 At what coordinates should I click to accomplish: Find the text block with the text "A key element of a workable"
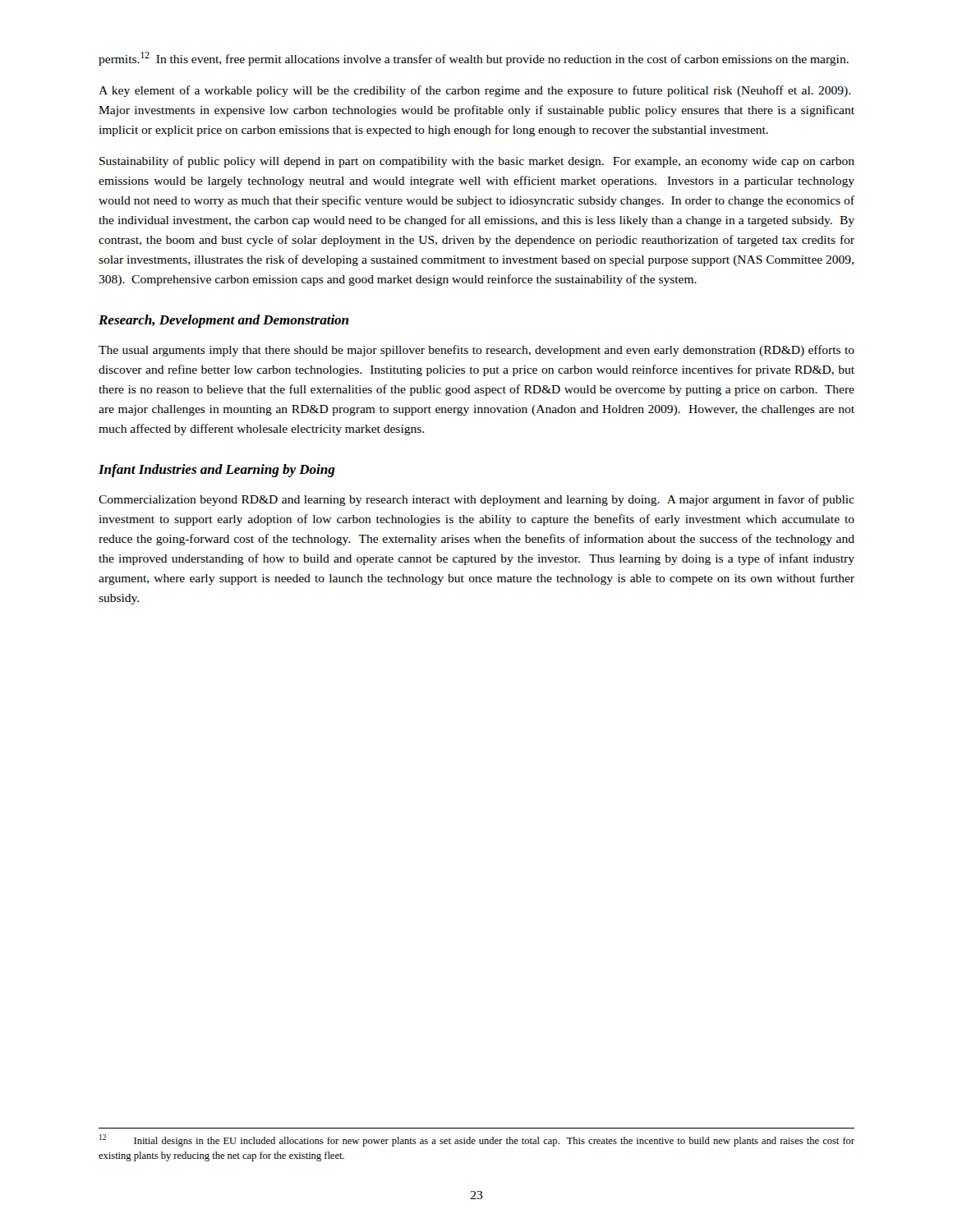coord(476,110)
